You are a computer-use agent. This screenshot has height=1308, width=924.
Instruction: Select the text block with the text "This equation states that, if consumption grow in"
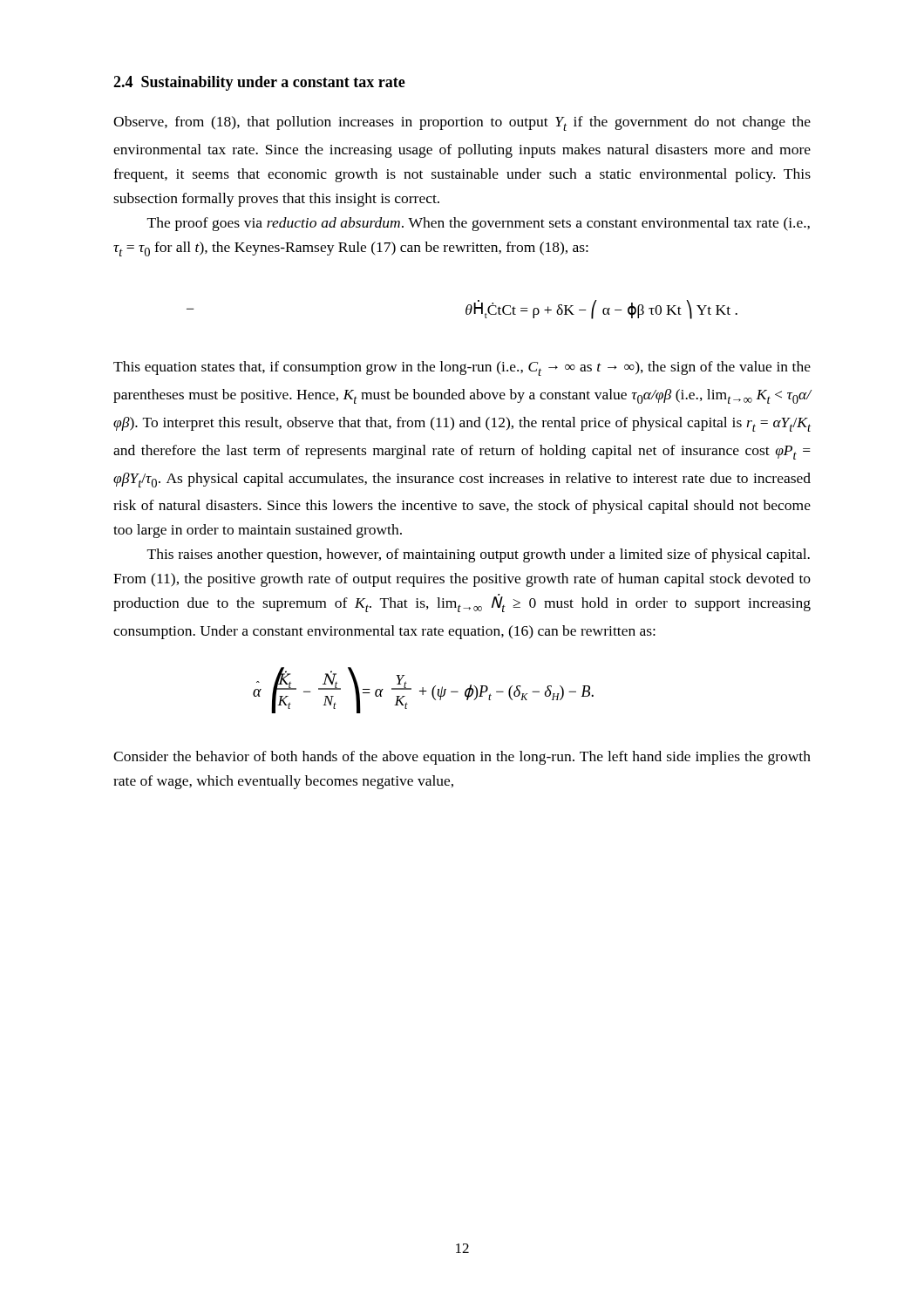coord(462,448)
